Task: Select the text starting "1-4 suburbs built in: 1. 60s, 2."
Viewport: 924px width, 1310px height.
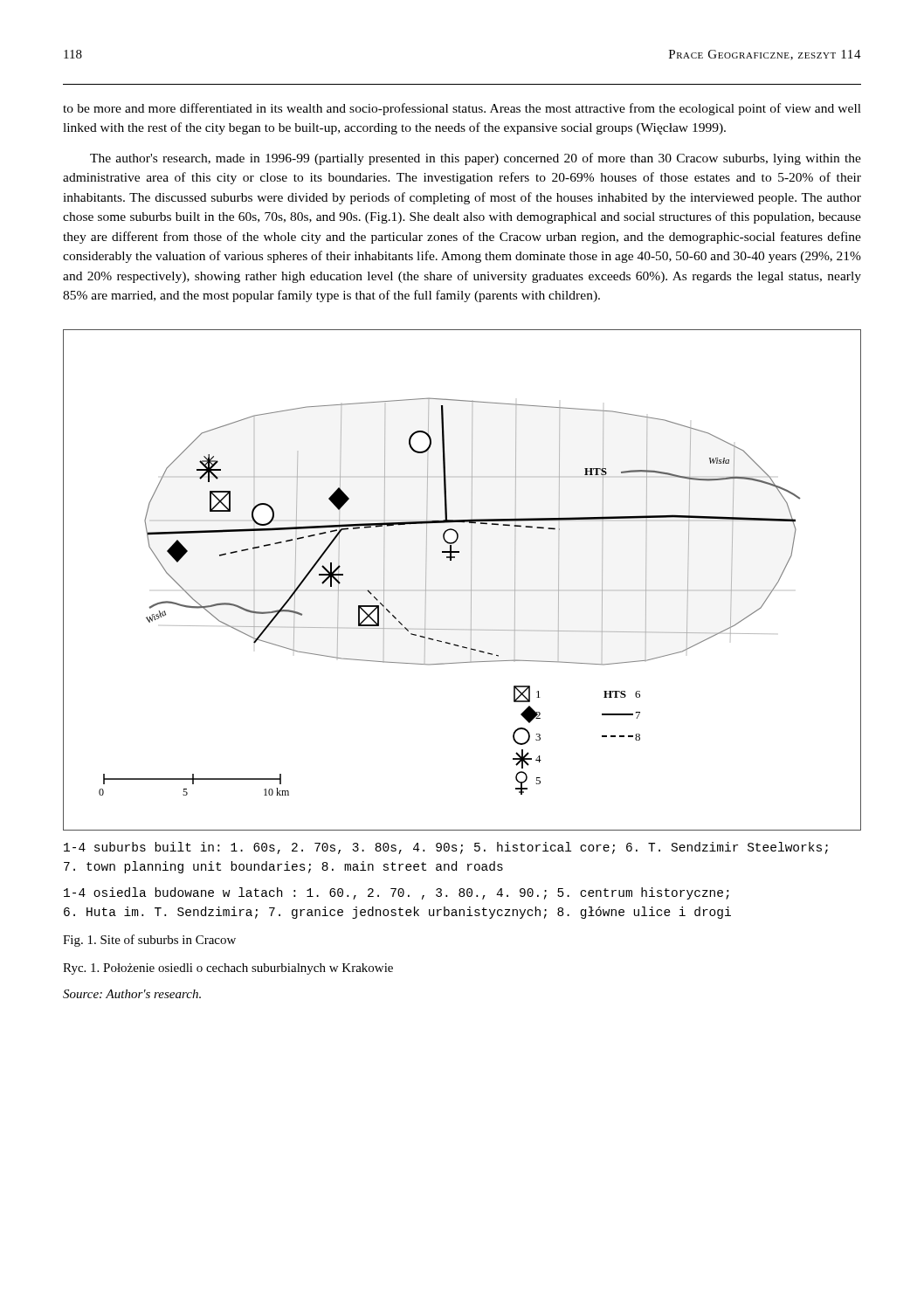Action: (447, 858)
